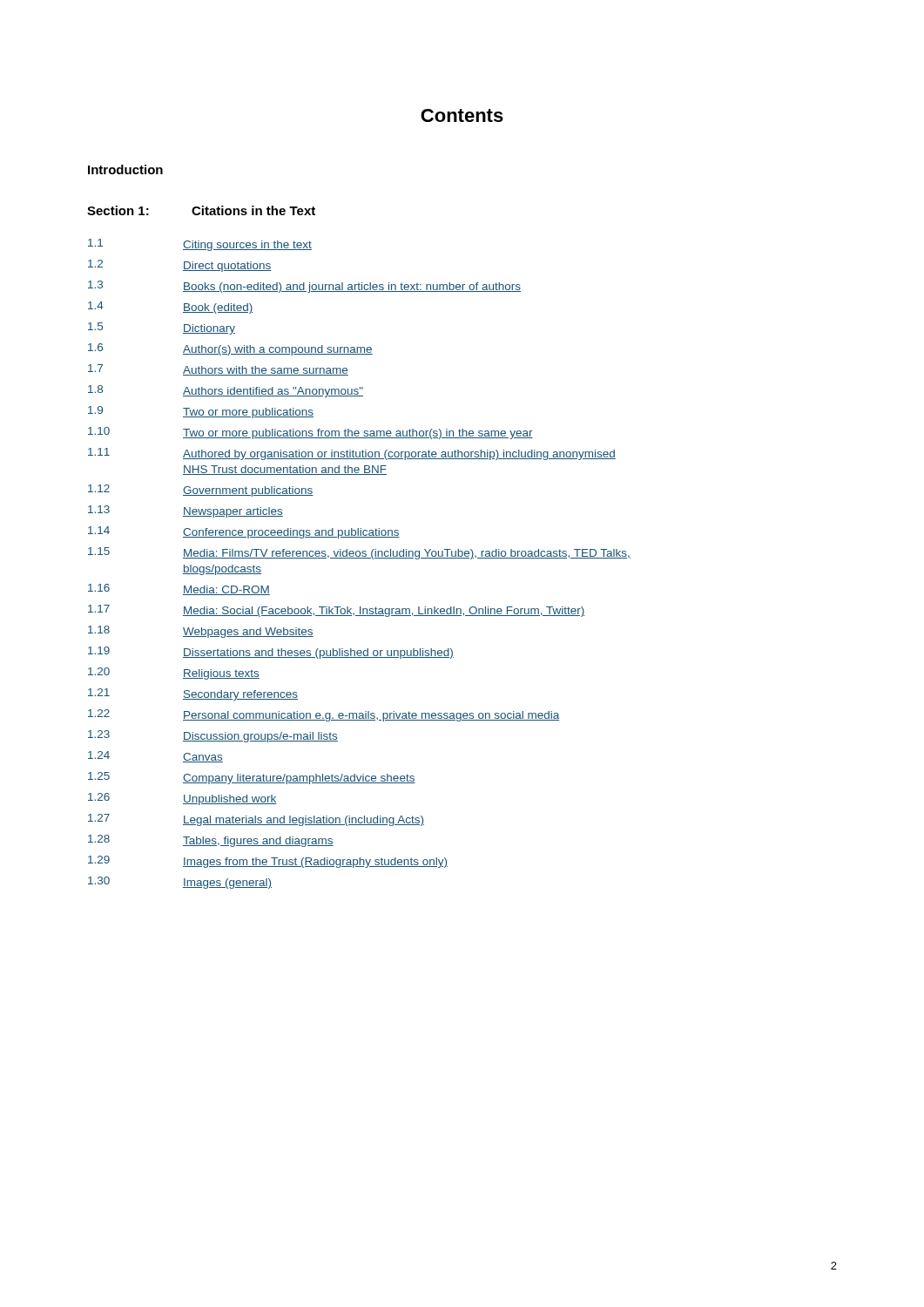
Task: Select the element starting "15 Media: Films/TV references, videos (including YouTube), radio"
Action: coord(462,560)
